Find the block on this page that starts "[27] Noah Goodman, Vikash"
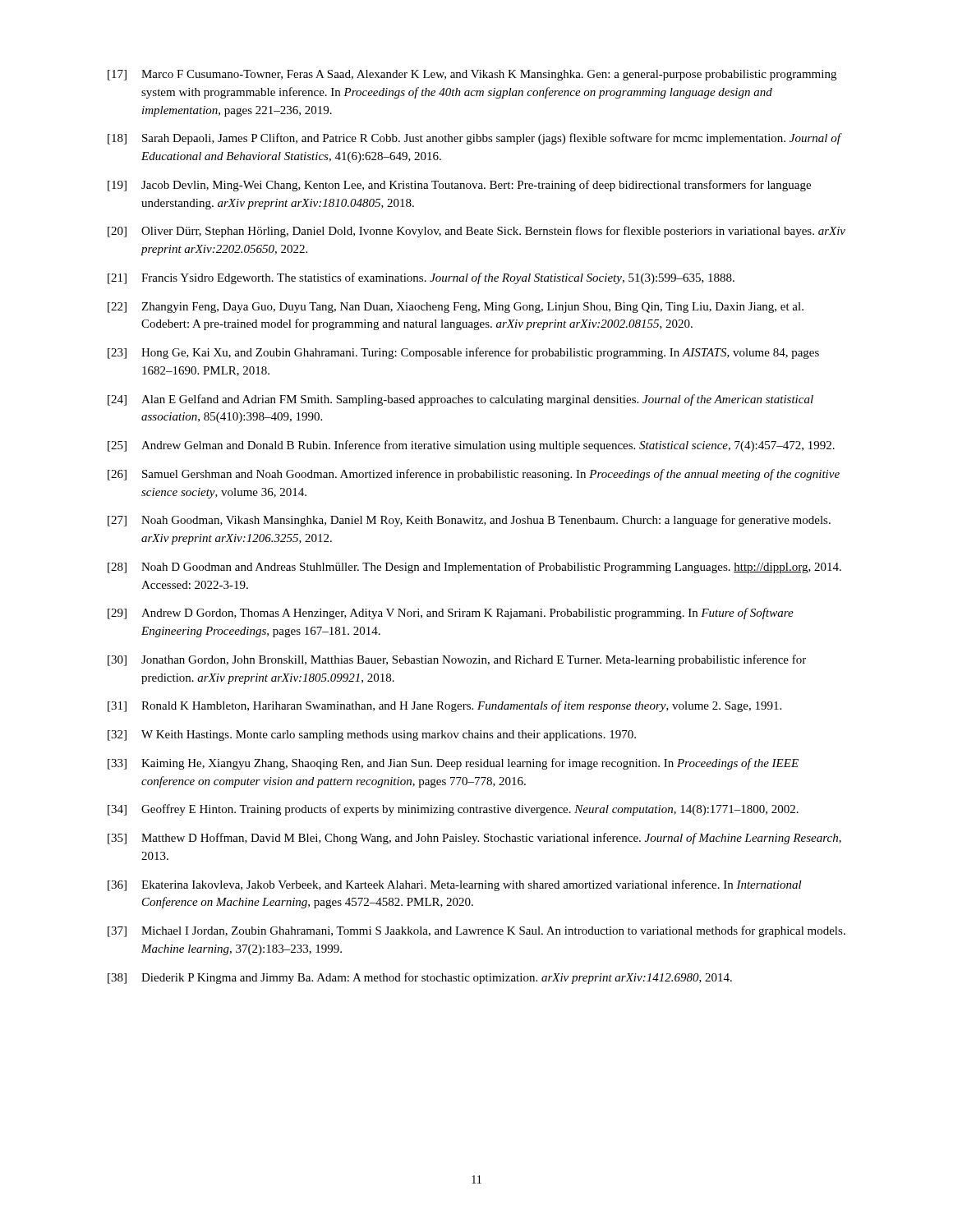This screenshot has height=1232, width=953. pyautogui.click(x=476, y=530)
